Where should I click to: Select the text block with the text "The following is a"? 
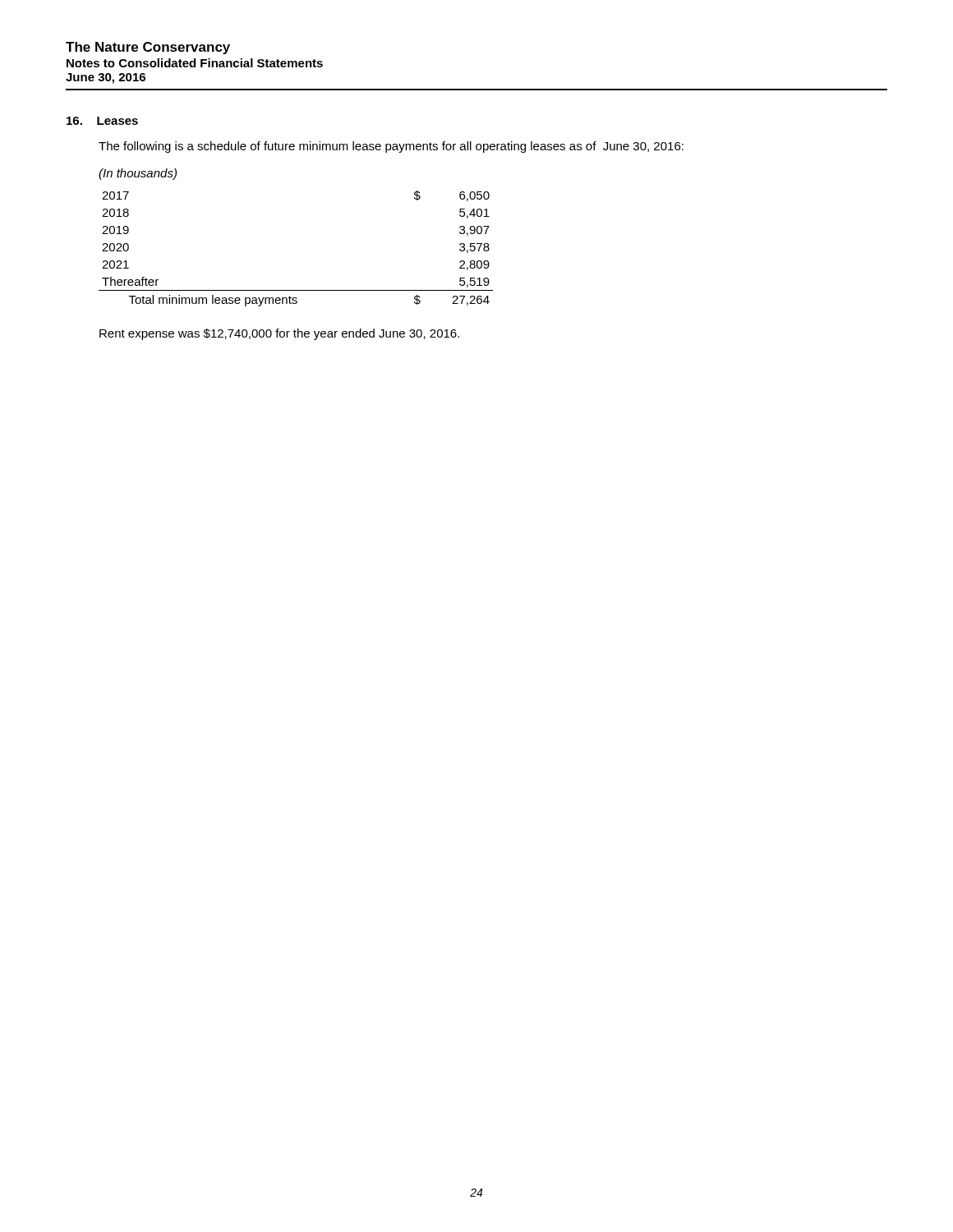coord(391,146)
